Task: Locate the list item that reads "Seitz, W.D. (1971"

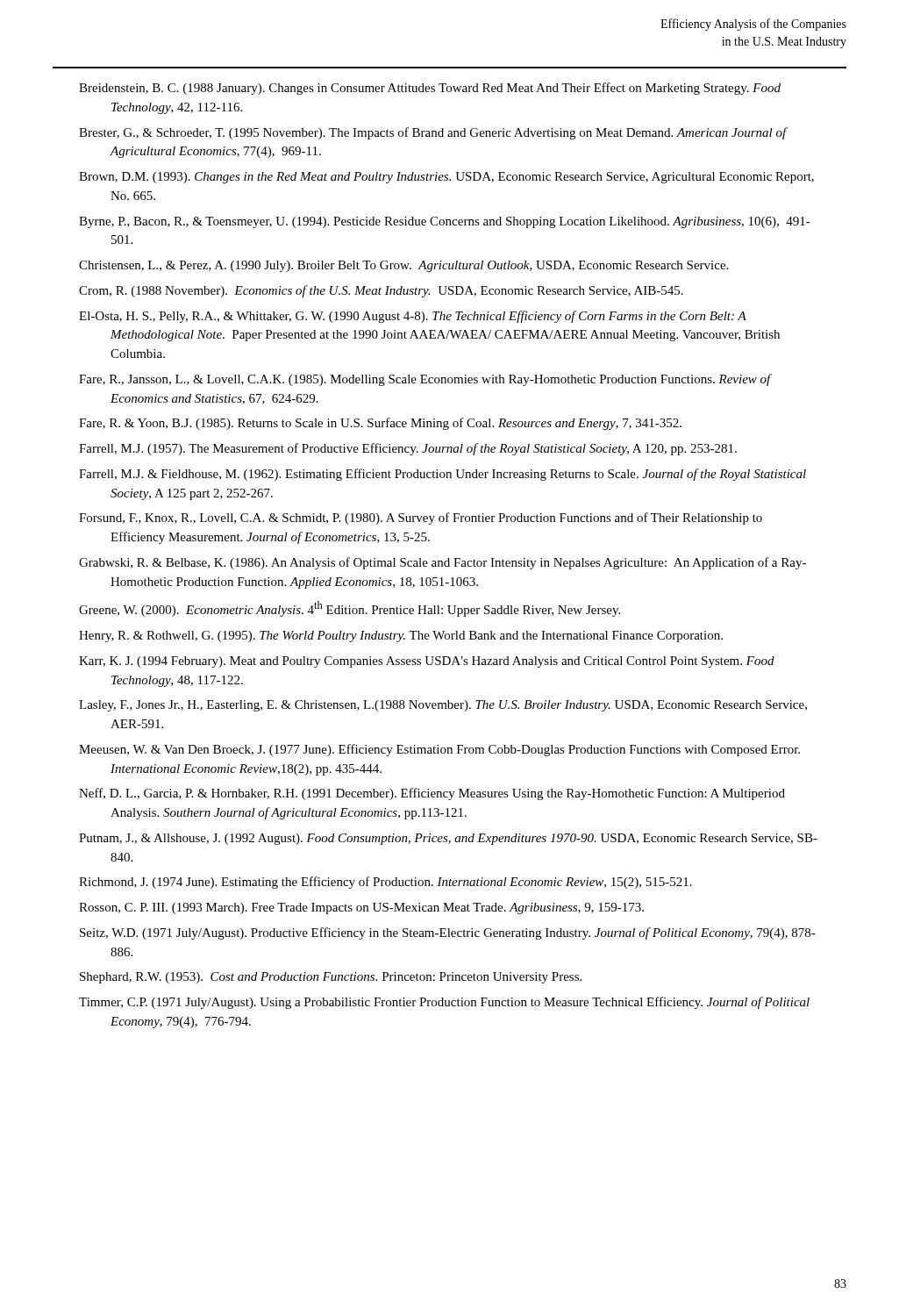Action: [447, 942]
